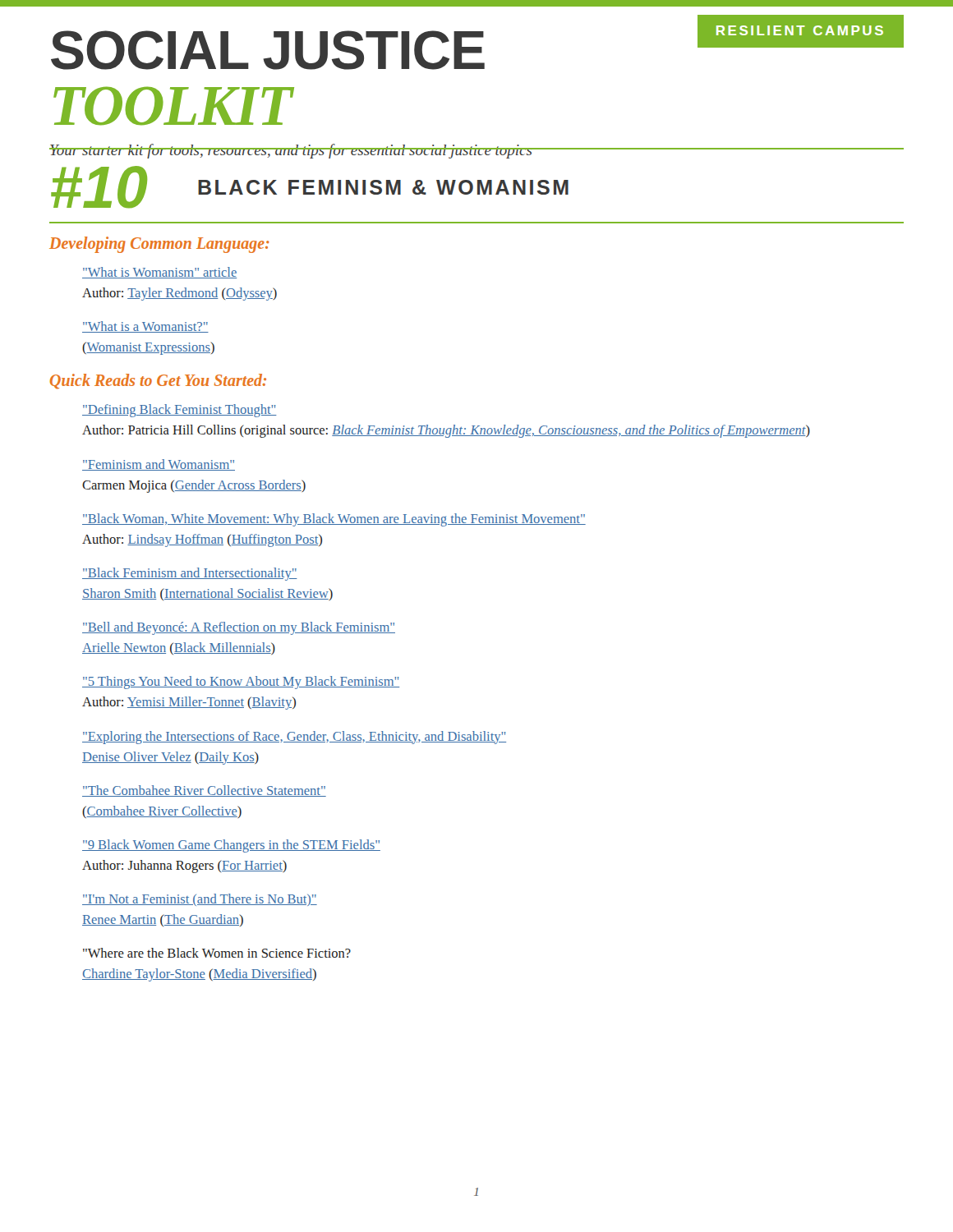Select the list item that reads ""Bell and Beyoncé: A Reflection on my Black"
953x1232 pixels.
click(239, 628)
